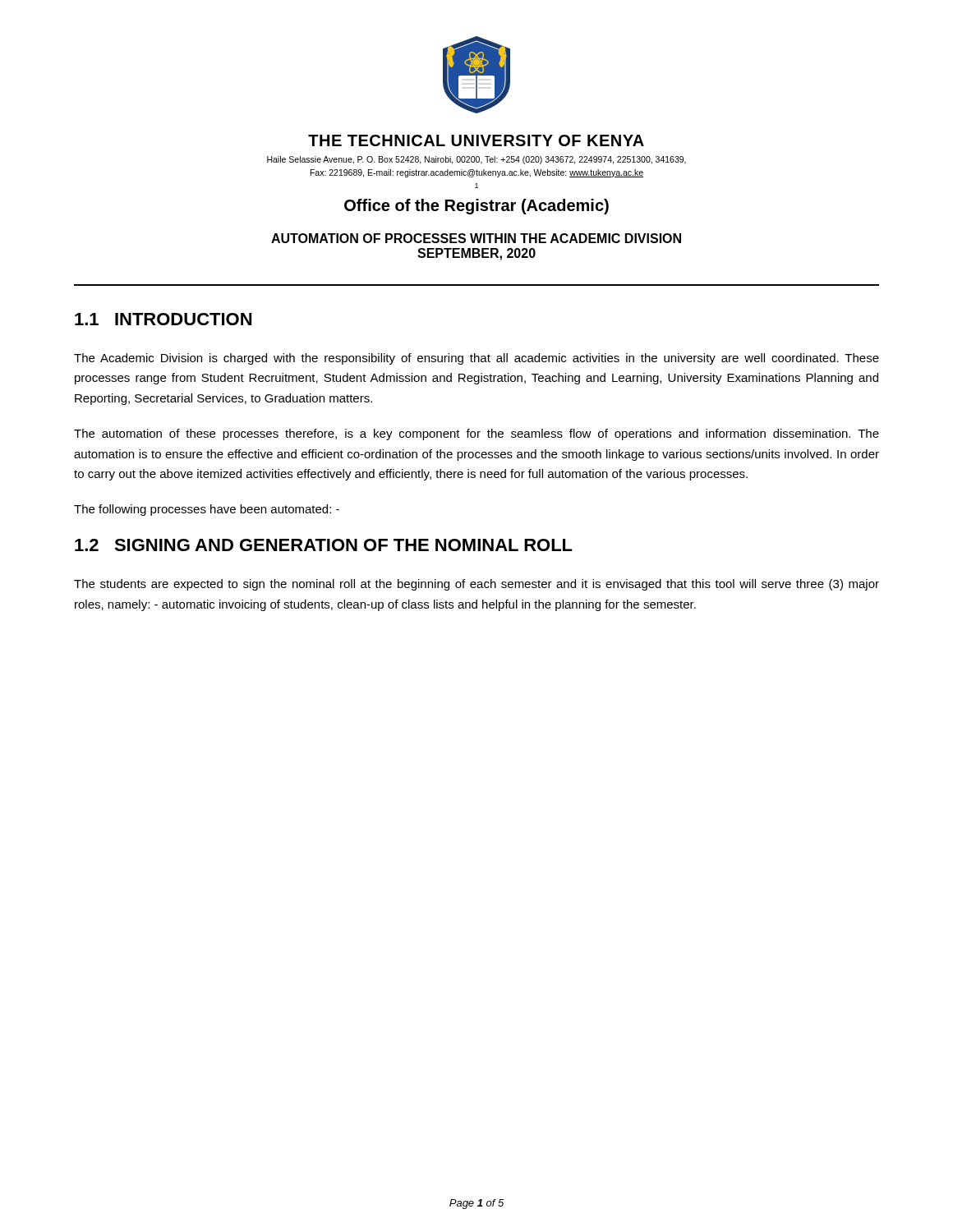
Task: Click on the passage starting "1.2 SIGNING AND GENERATION OF THE"
Action: pos(323,545)
